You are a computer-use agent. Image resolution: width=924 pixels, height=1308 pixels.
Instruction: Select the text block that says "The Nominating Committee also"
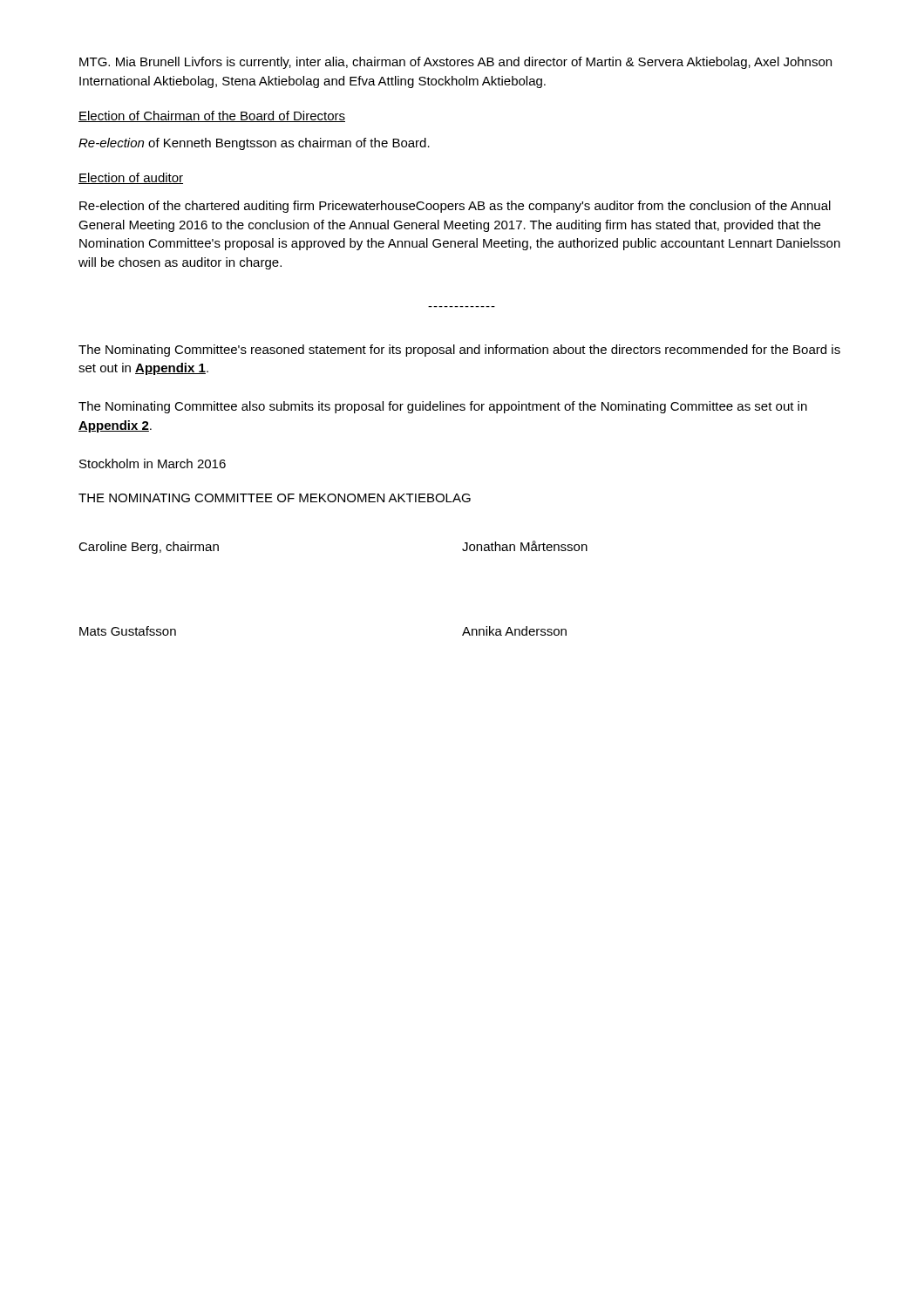(x=443, y=415)
